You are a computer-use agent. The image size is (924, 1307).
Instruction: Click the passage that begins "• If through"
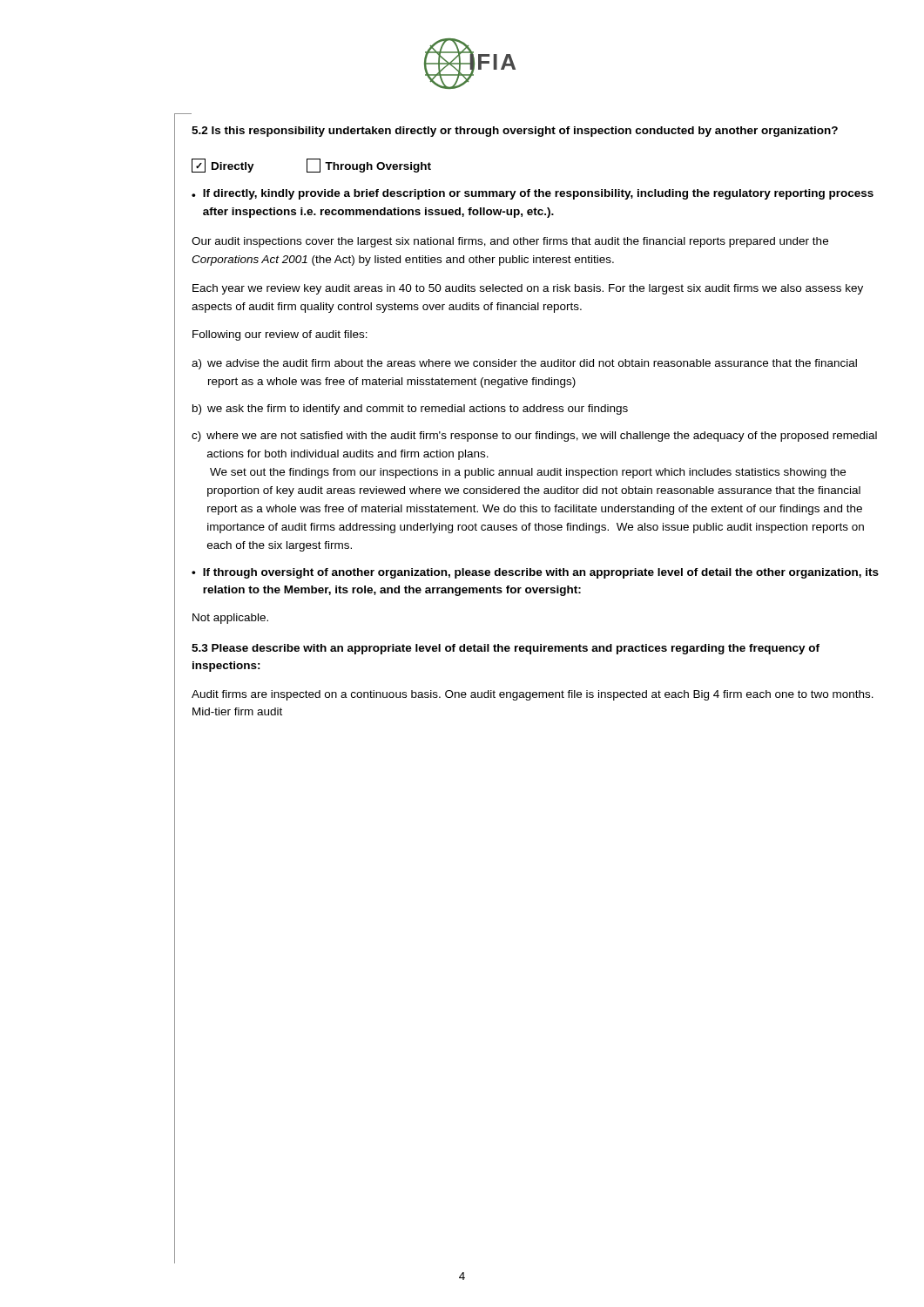coord(539,581)
